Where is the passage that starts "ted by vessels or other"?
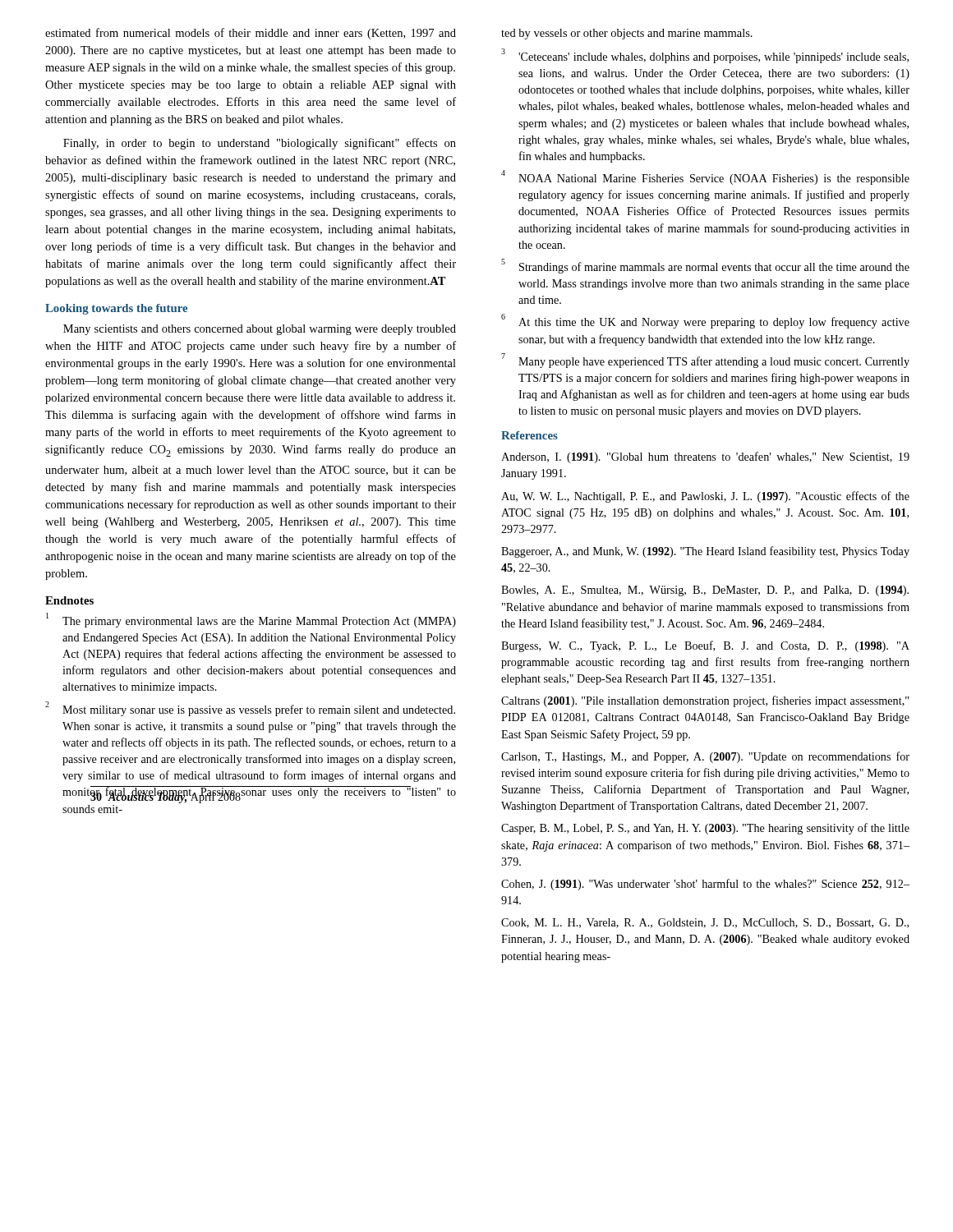Viewport: 953px width, 1232px height. point(705,33)
